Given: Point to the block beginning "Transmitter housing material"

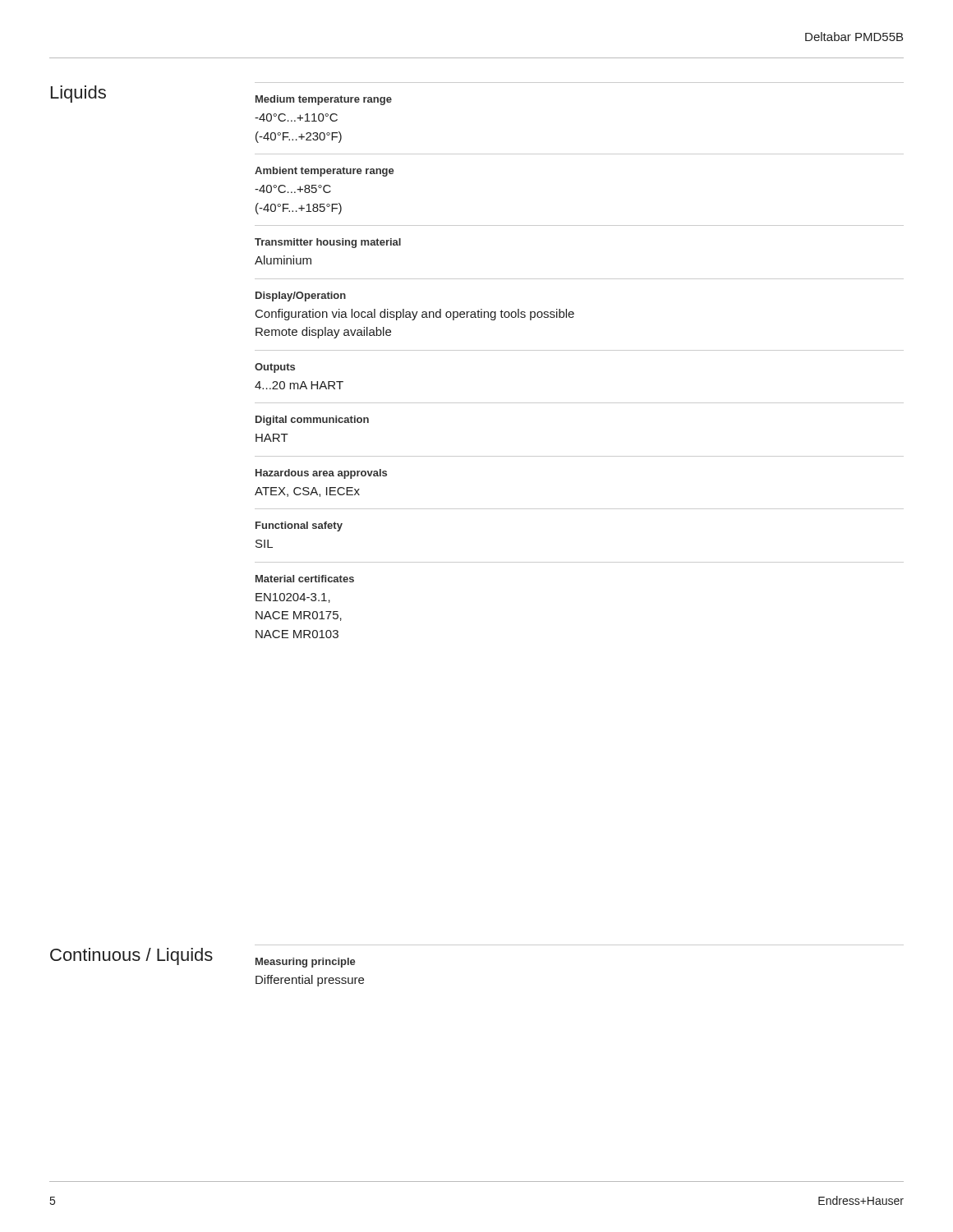Looking at the screenshot, I should click(x=328, y=243).
